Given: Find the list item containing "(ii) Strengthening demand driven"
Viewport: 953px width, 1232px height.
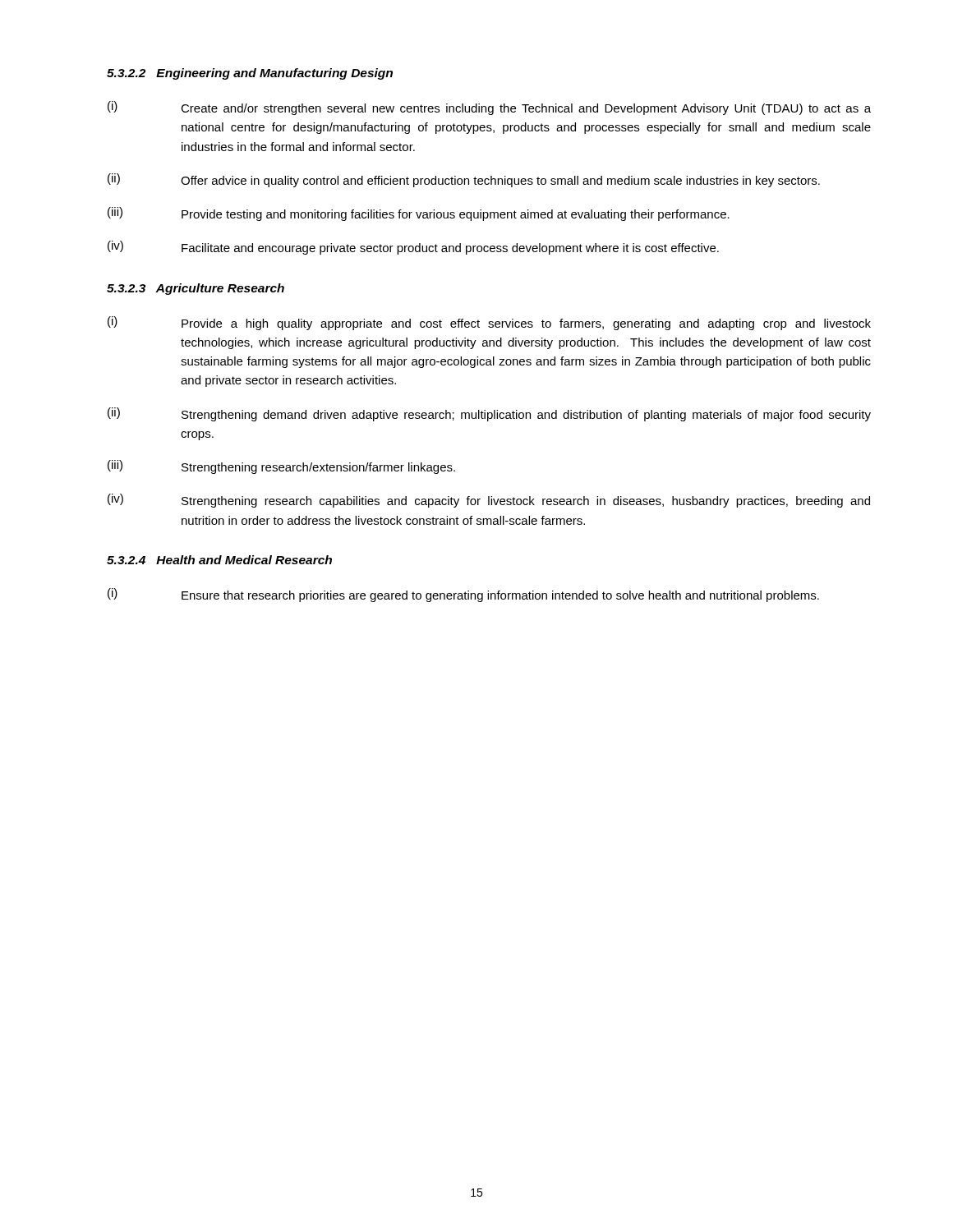Looking at the screenshot, I should click(x=489, y=424).
